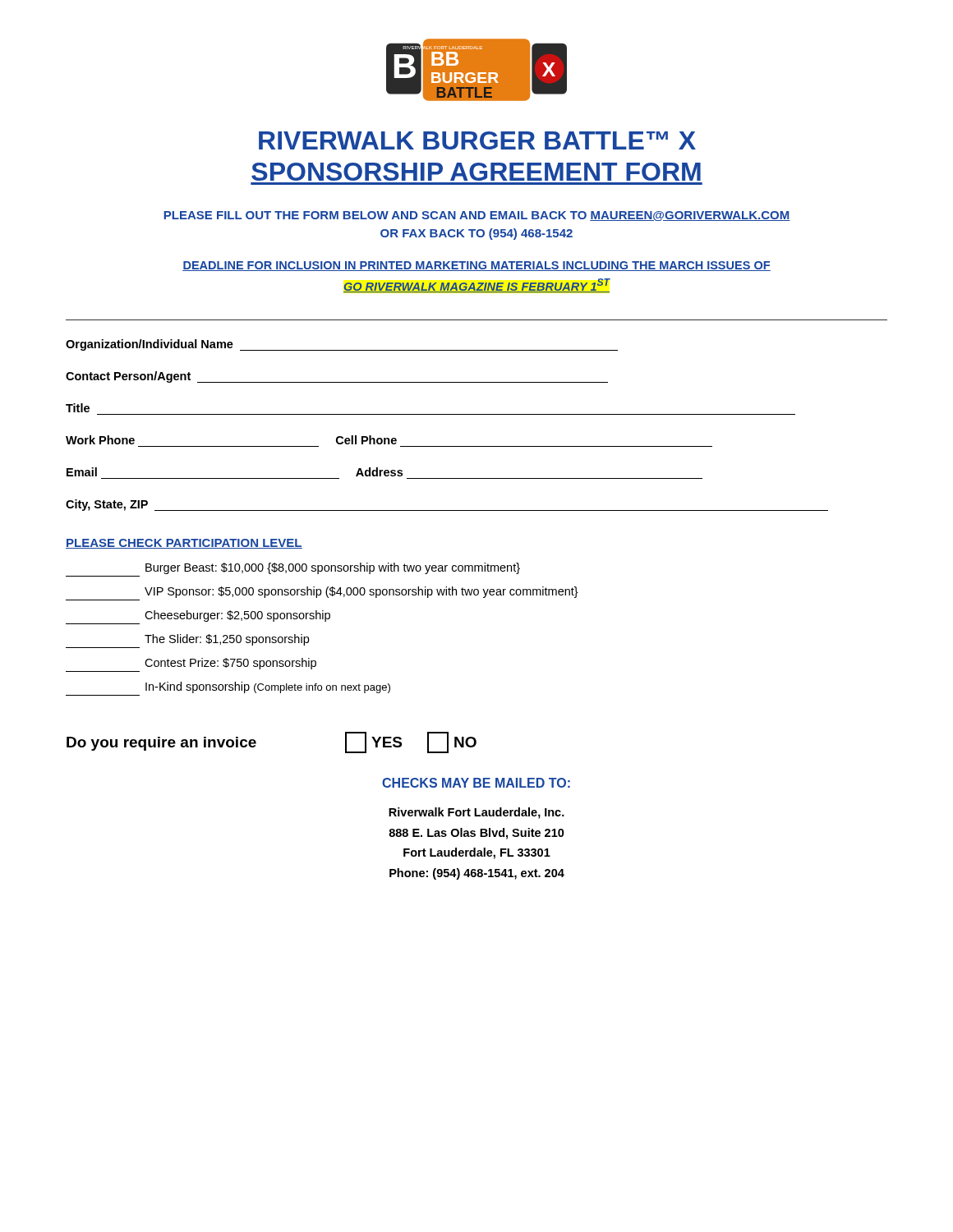Point to the block beginning "Riverwalk Fort Lauderdale, Inc. 888 E. Las"
Viewport: 953px width, 1232px height.
(x=476, y=843)
